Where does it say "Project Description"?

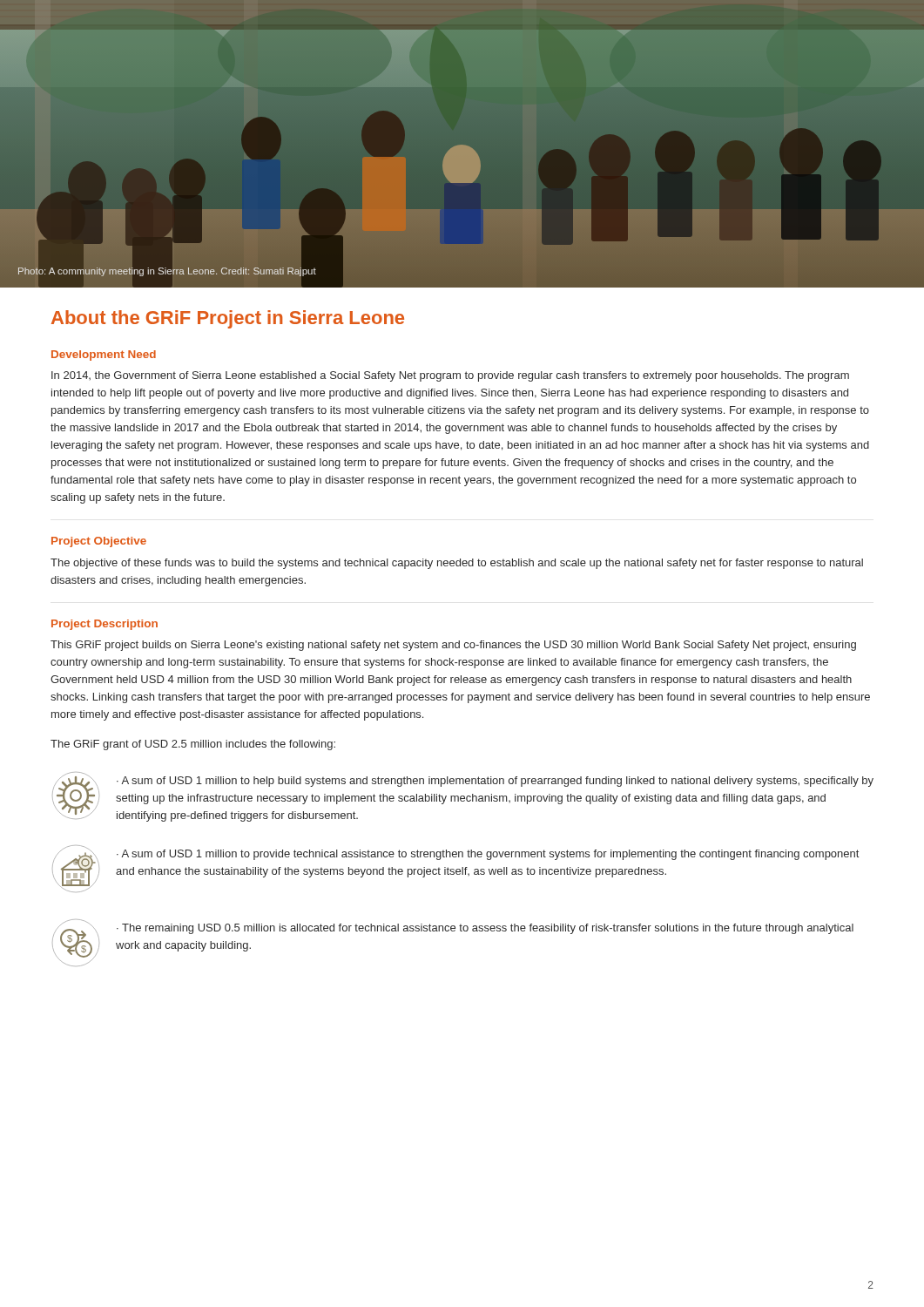click(104, 623)
